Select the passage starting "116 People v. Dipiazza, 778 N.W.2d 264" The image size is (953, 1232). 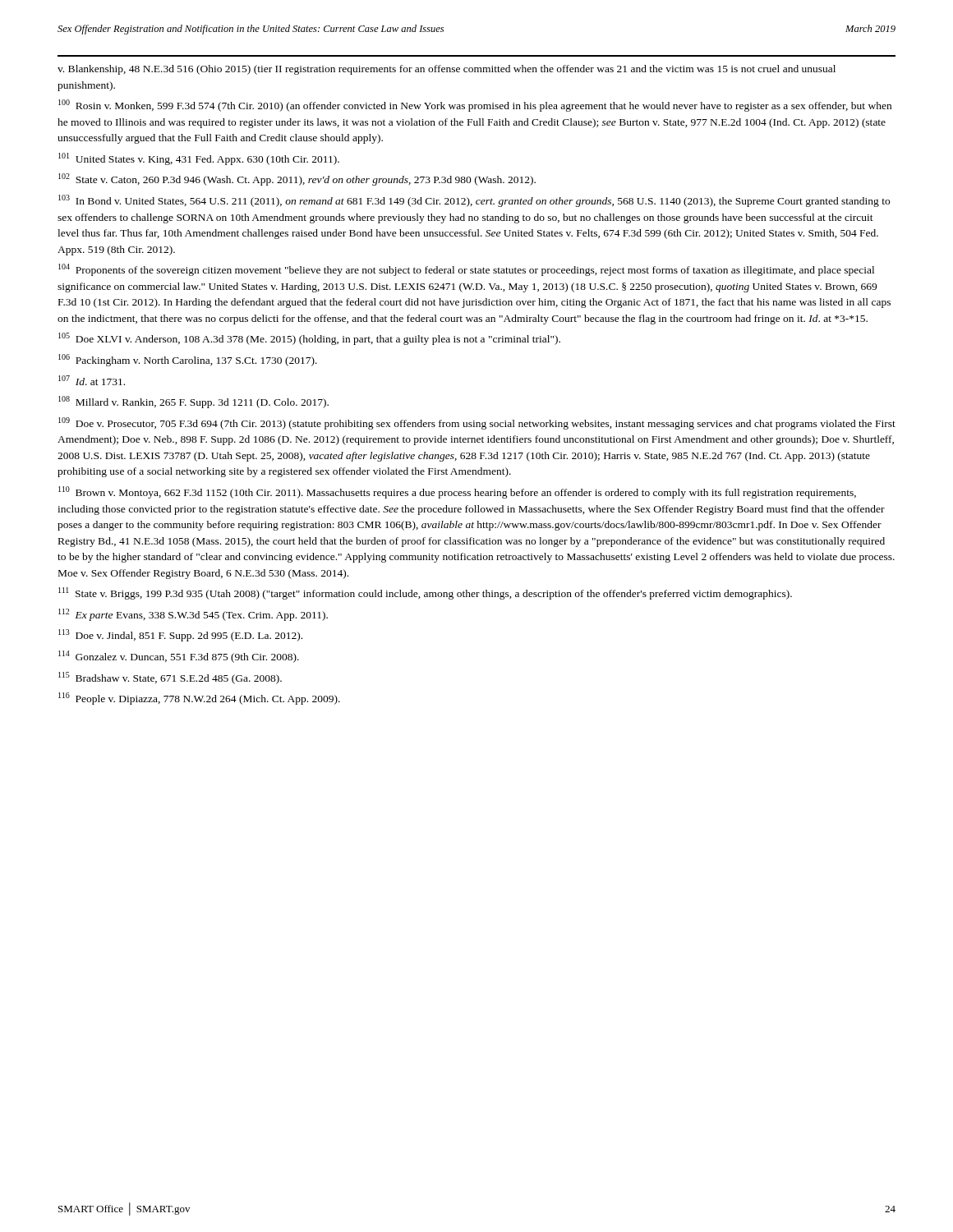(x=199, y=698)
